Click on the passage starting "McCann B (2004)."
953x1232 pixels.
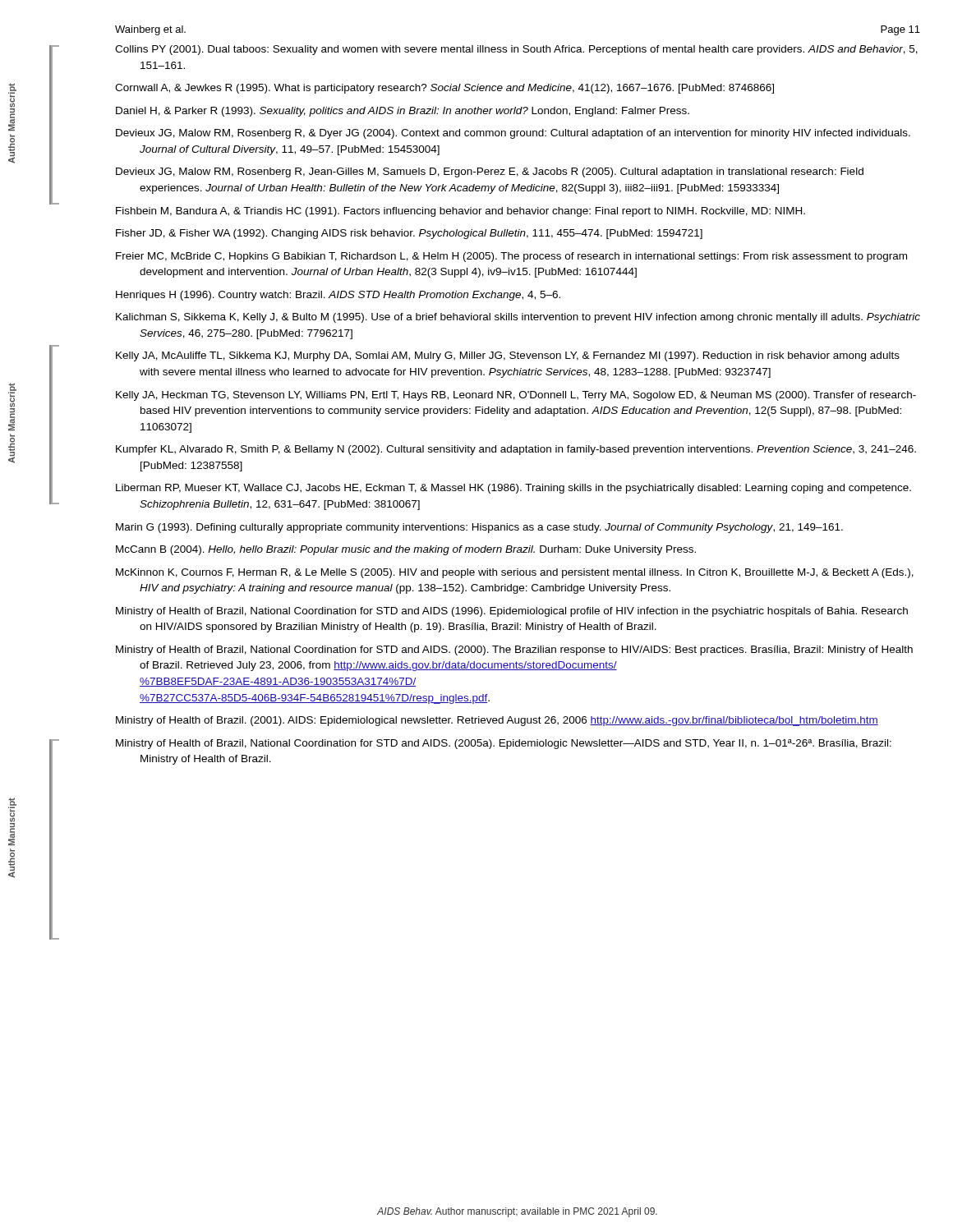(x=406, y=549)
